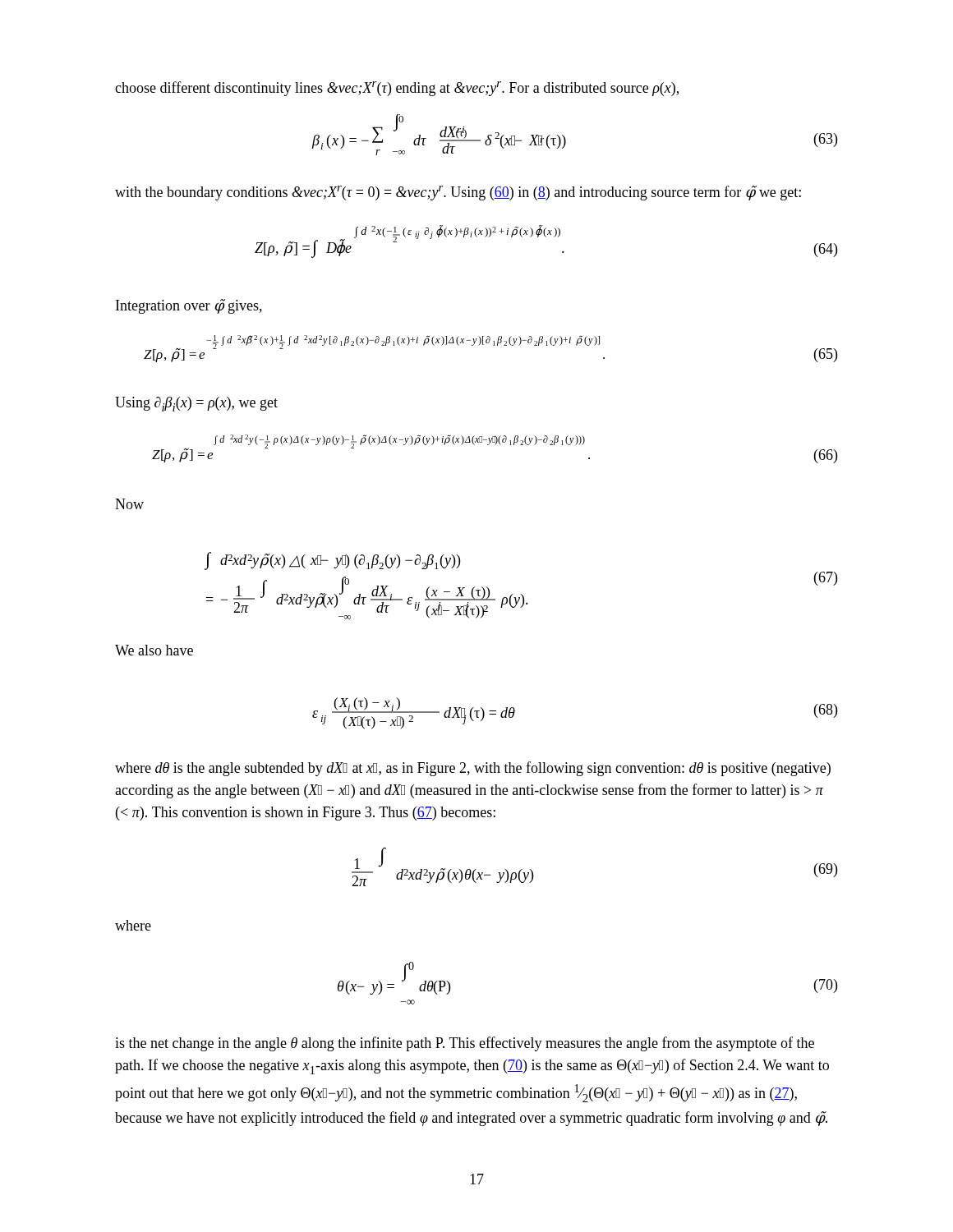Find the passage starting "θ ( x − y"

pyautogui.click(x=405, y=978)
